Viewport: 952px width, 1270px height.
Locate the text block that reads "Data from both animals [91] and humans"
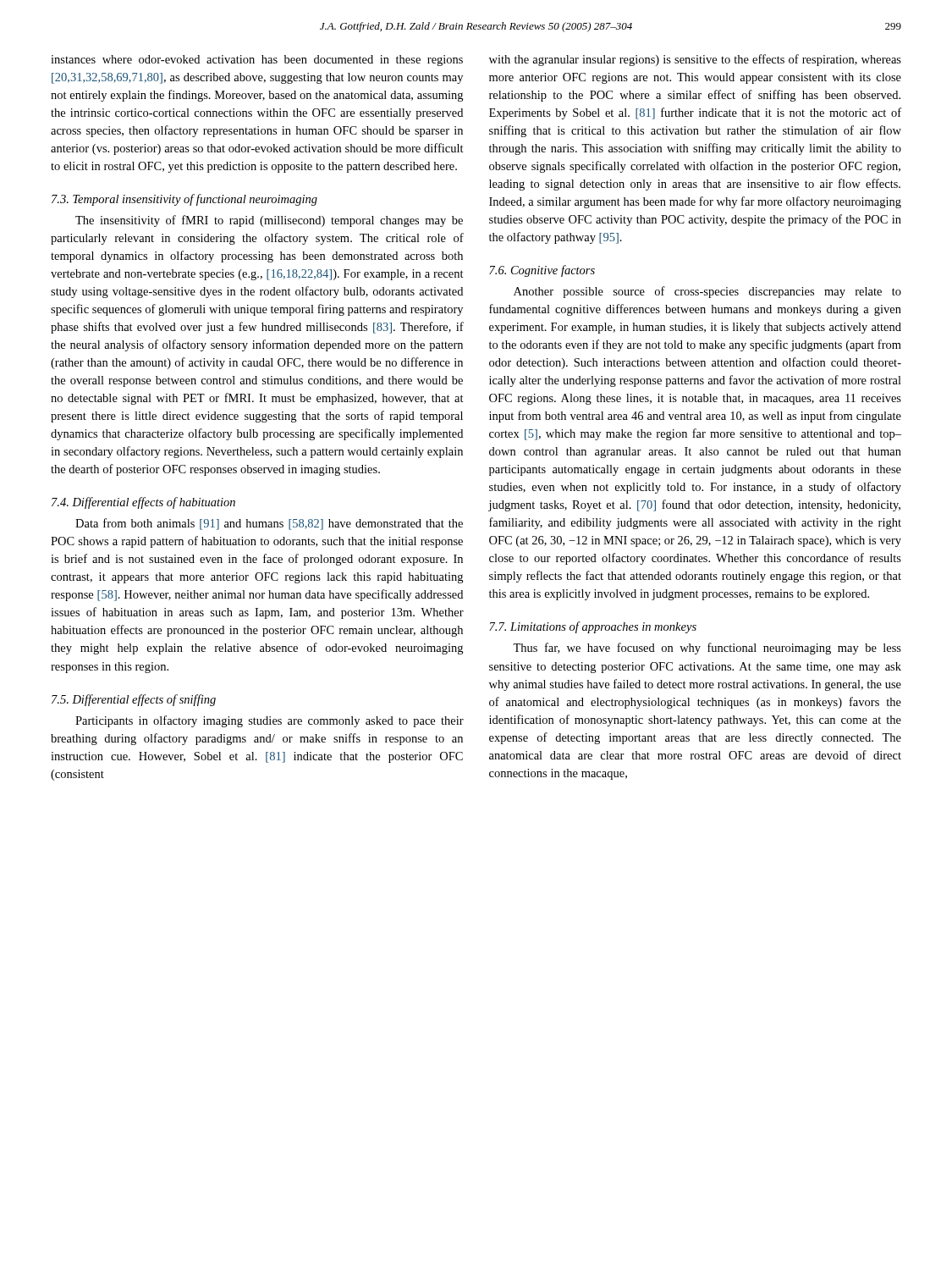point(257,595)
